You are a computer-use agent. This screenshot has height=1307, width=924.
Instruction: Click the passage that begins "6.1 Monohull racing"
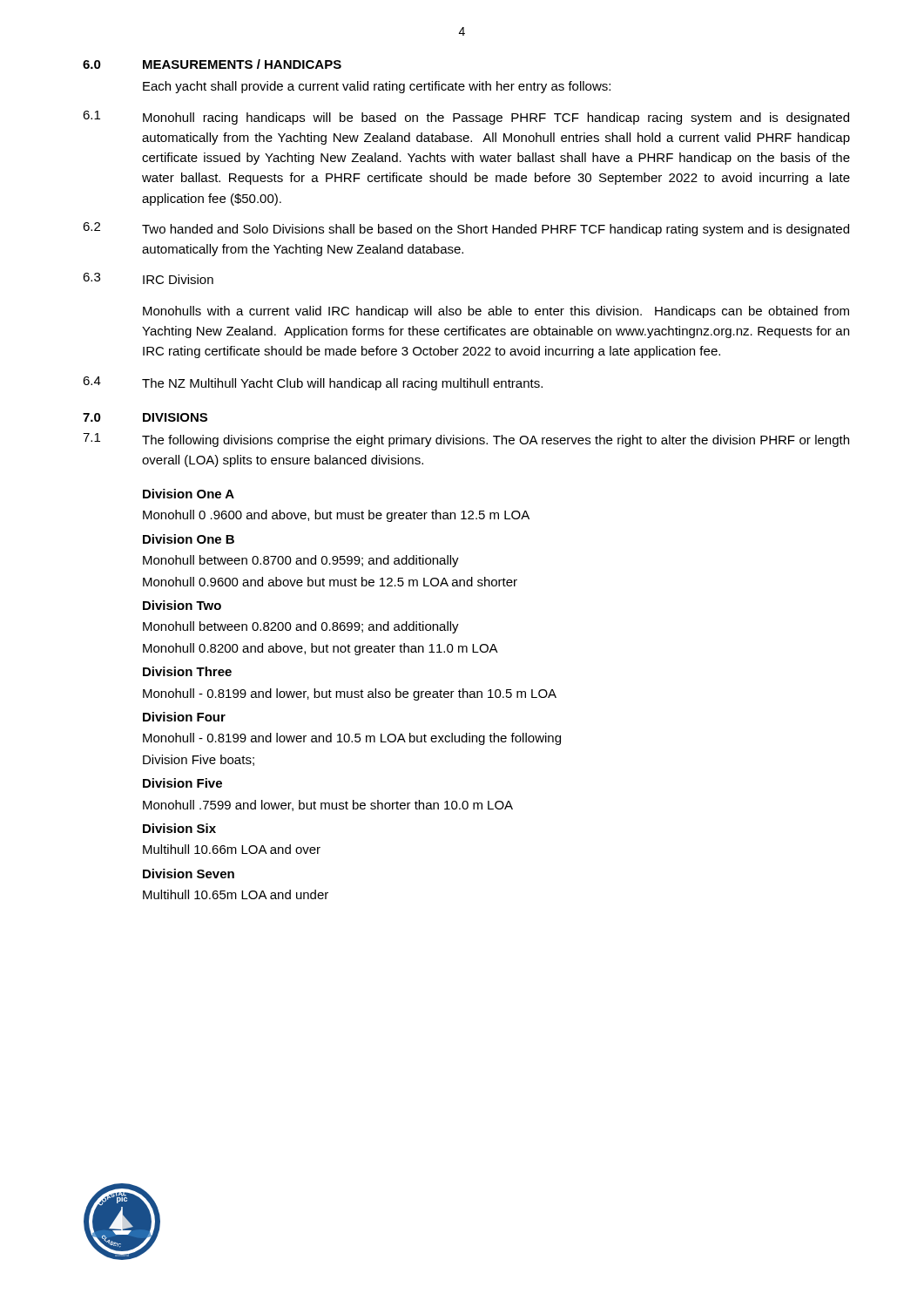click(466, 157)
